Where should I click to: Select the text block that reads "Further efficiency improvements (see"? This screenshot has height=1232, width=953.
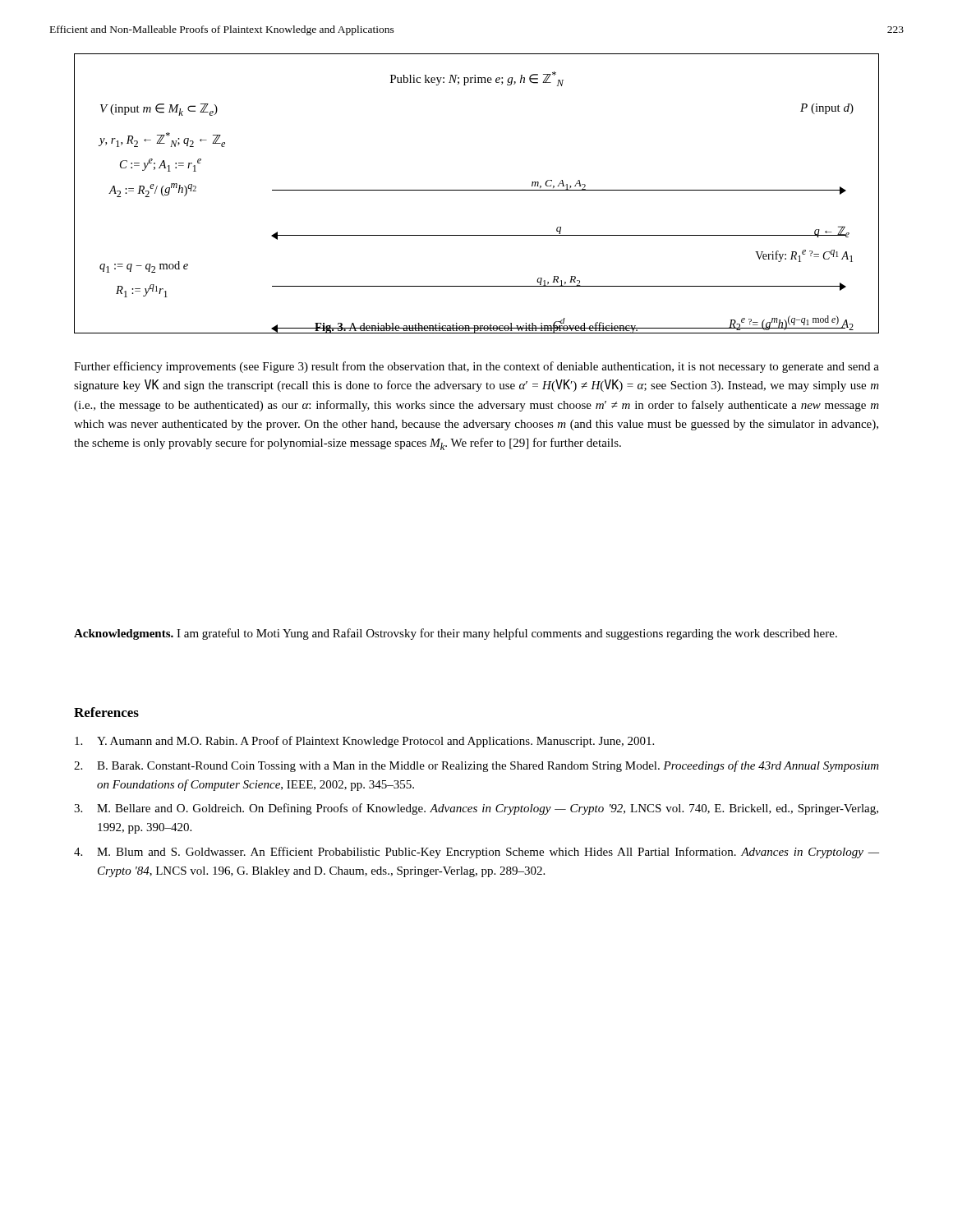(x=476, y=406)
